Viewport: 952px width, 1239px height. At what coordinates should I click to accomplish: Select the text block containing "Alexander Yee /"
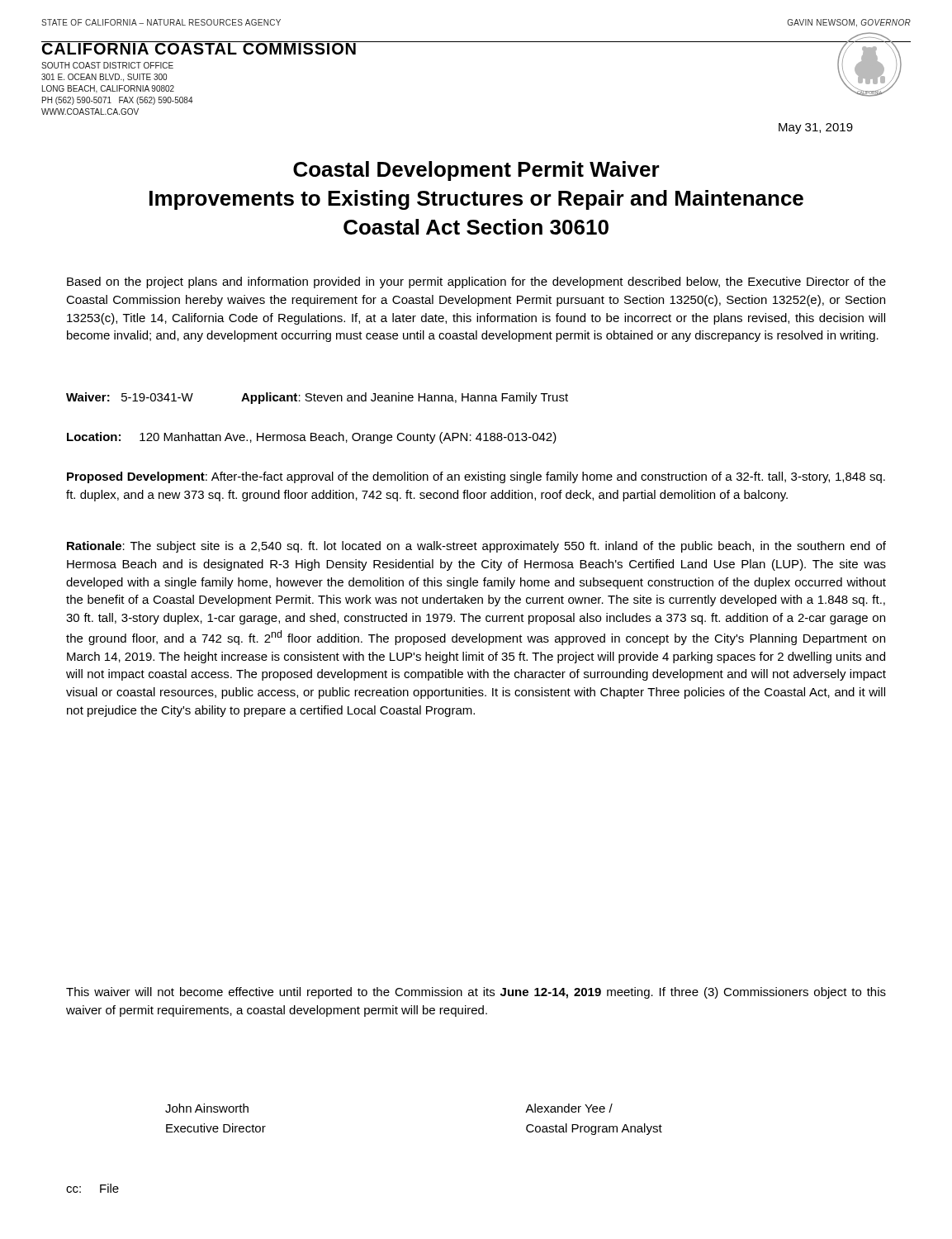click(x=594, y=1118)
